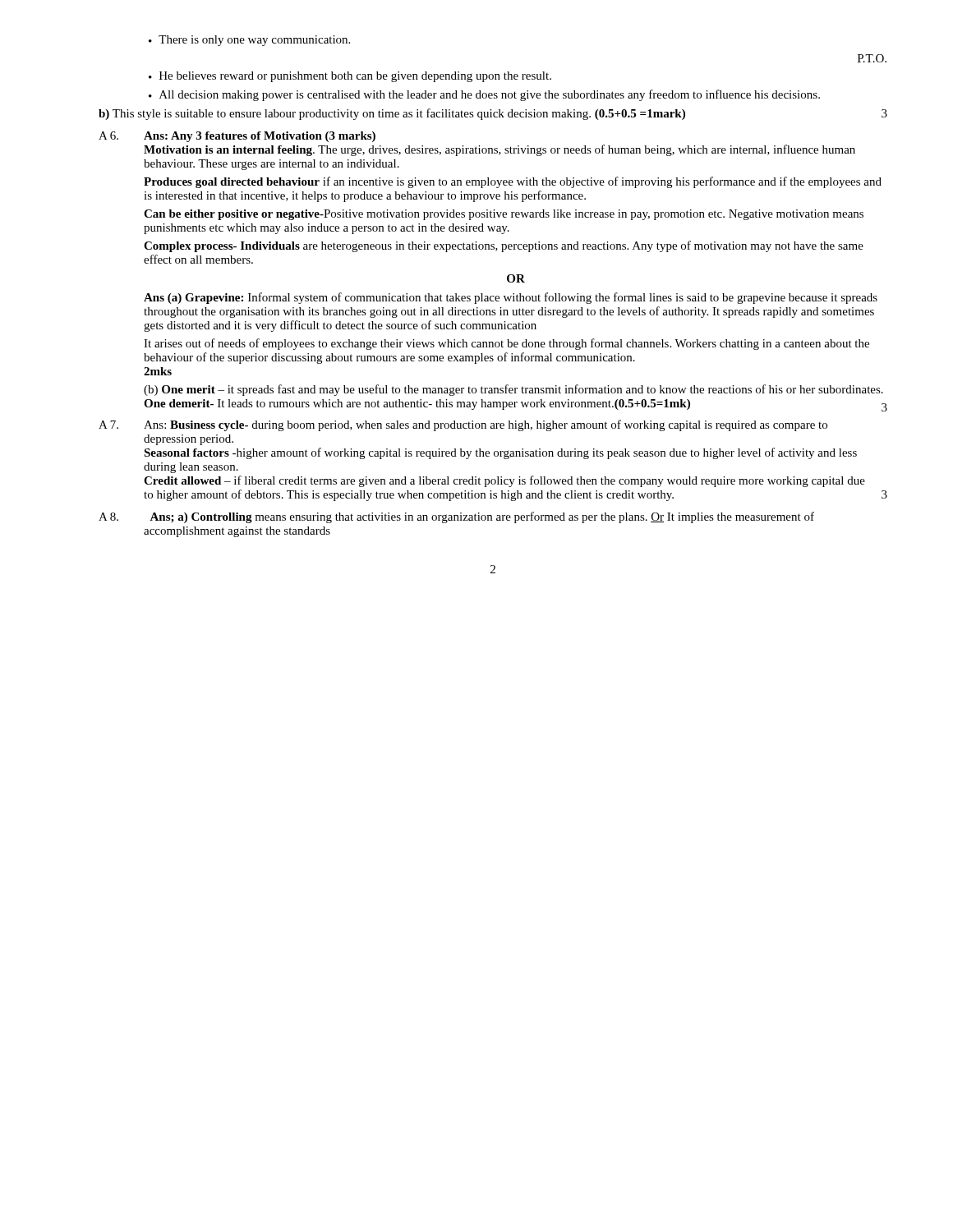Screen dimensions: 1232x953
Task: Click on the region starting "• He believes"
Action: [350, 77]
